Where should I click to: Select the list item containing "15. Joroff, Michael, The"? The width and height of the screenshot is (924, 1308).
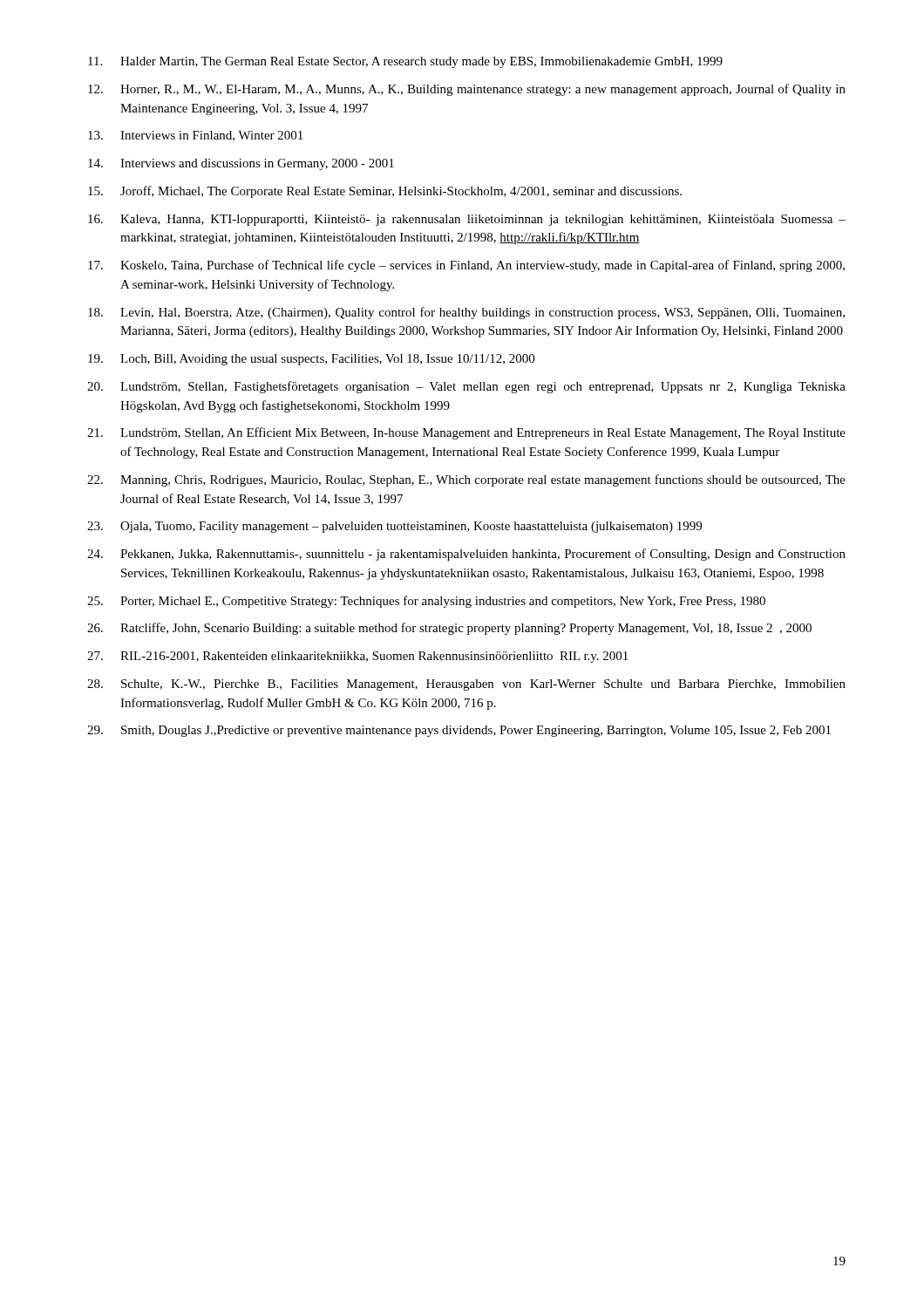[466, 192]
